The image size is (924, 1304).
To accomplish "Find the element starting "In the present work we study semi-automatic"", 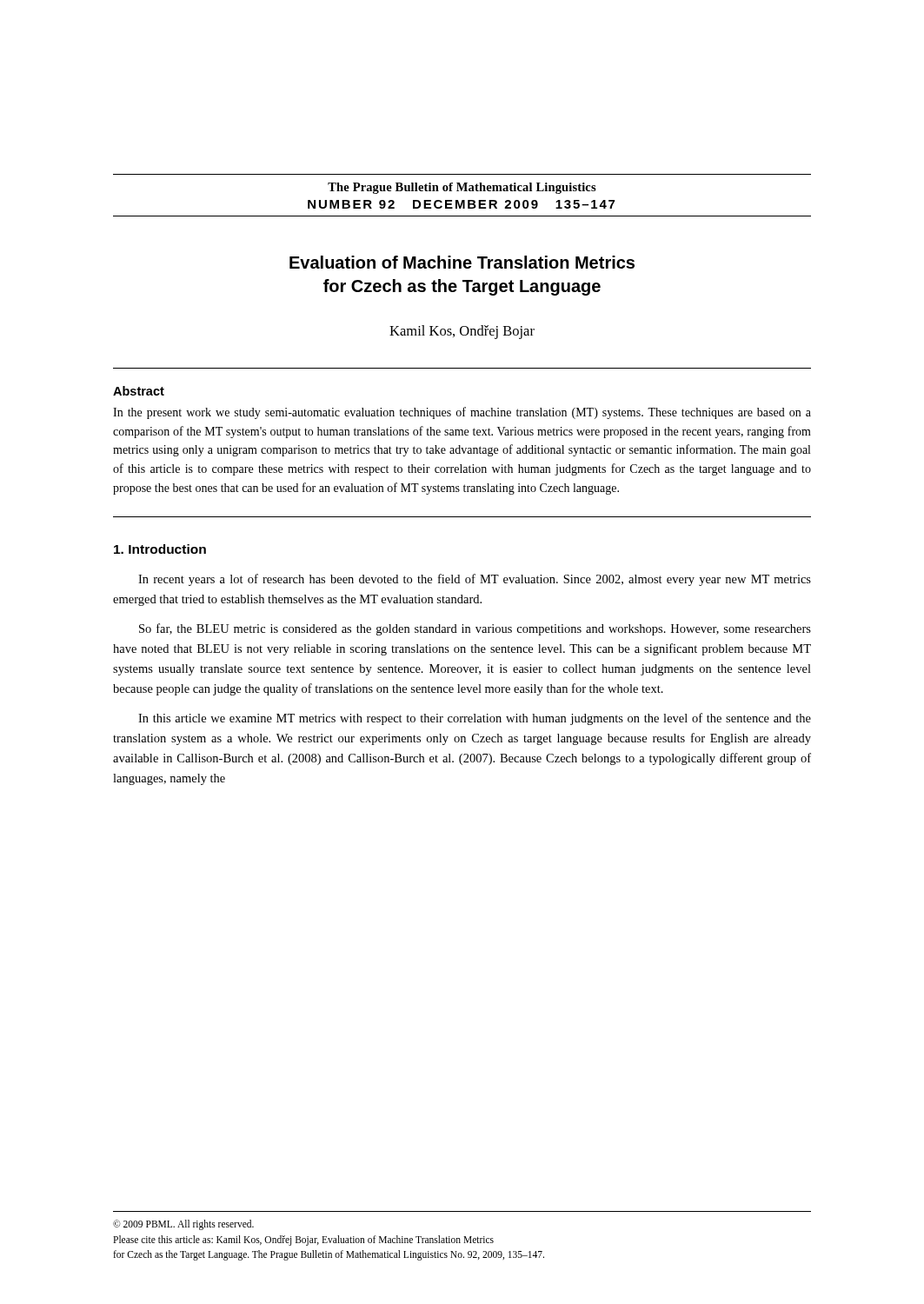I will tap(462, 450).
